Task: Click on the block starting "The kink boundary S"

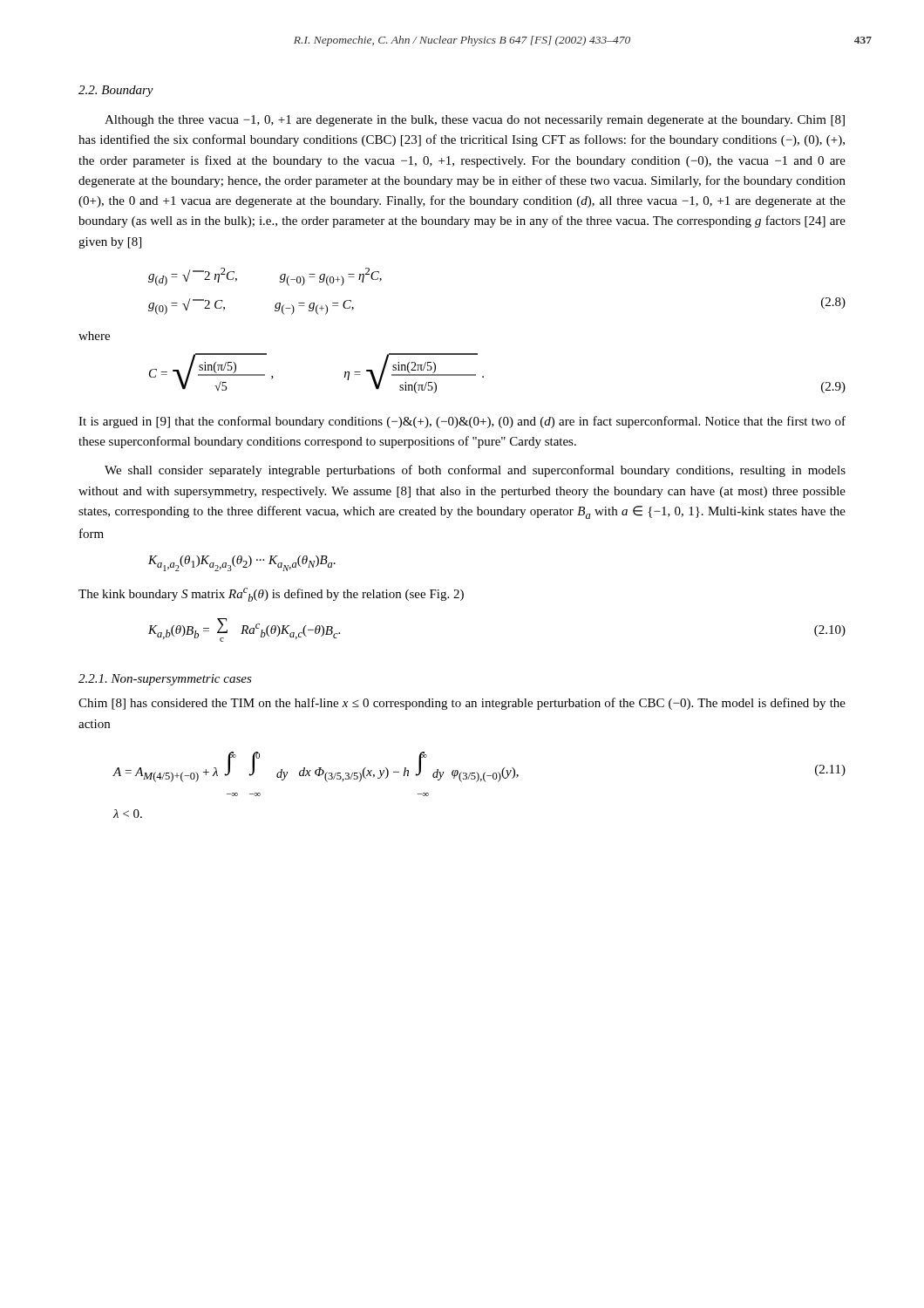Action: [271, 594]
